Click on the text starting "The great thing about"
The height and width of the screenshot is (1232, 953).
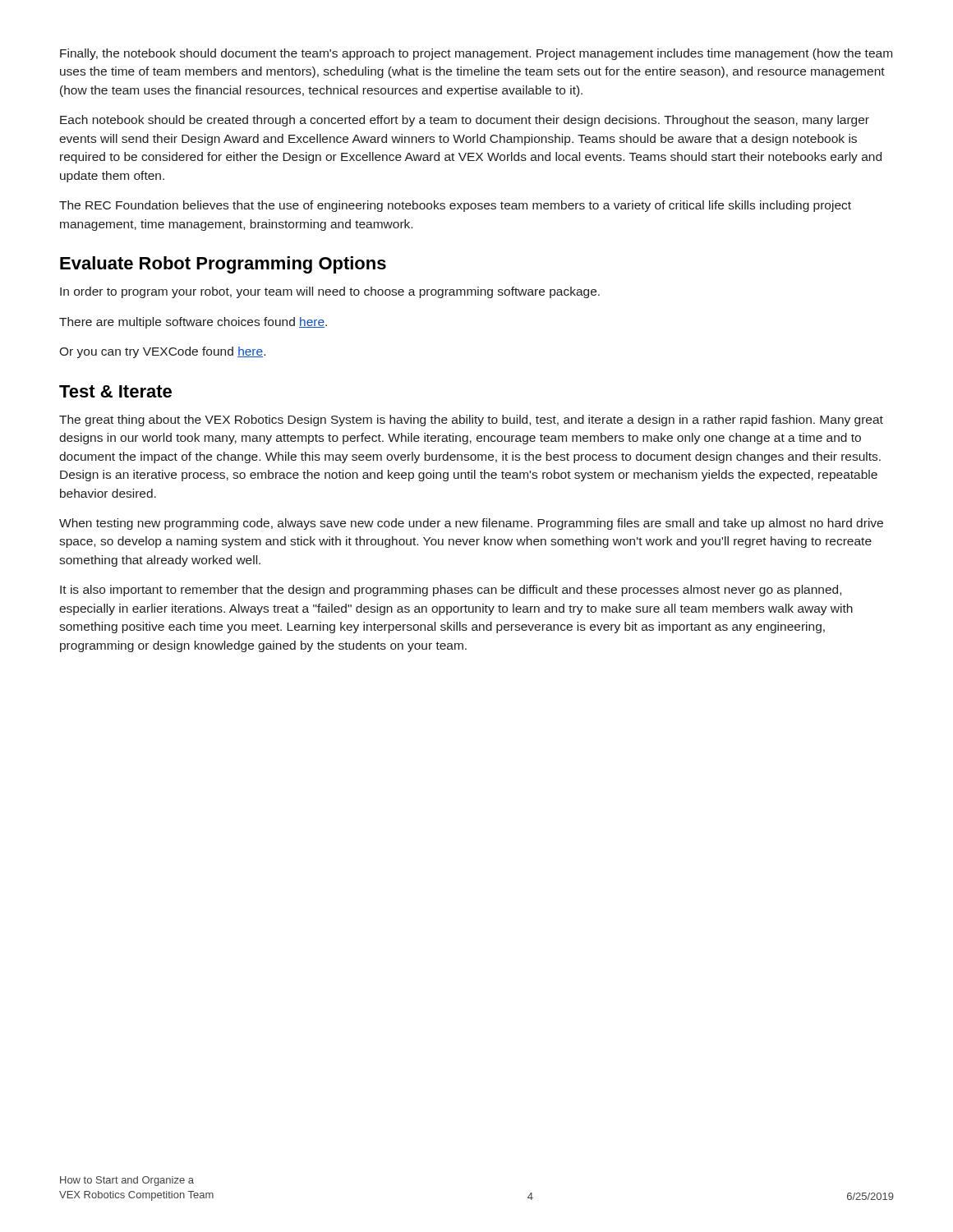click(x=471, y=456)
